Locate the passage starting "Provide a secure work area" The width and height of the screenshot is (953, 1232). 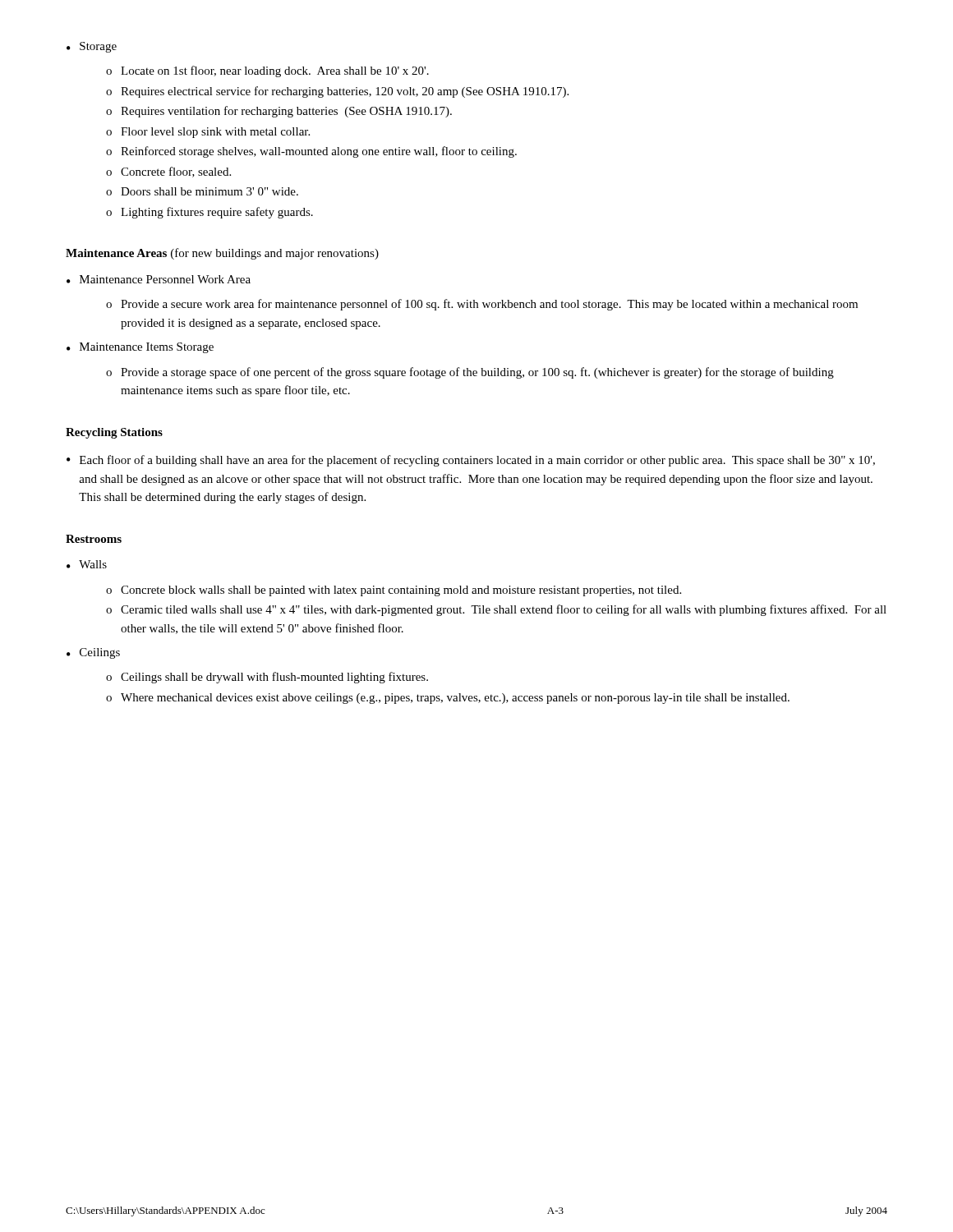pos(495,314)
